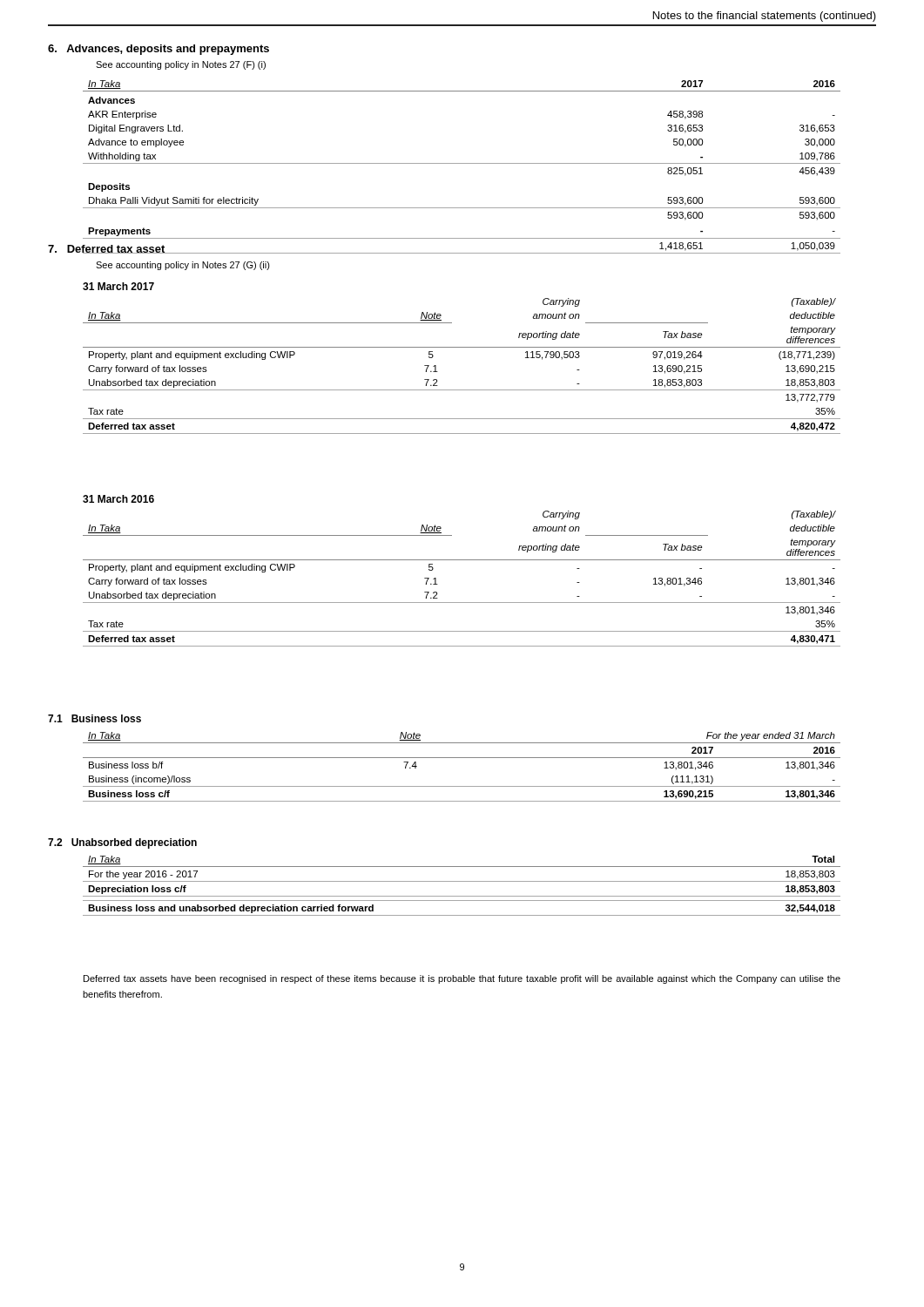
Task: Find the element starting "31 March 2017"
Action: [118, 287]
